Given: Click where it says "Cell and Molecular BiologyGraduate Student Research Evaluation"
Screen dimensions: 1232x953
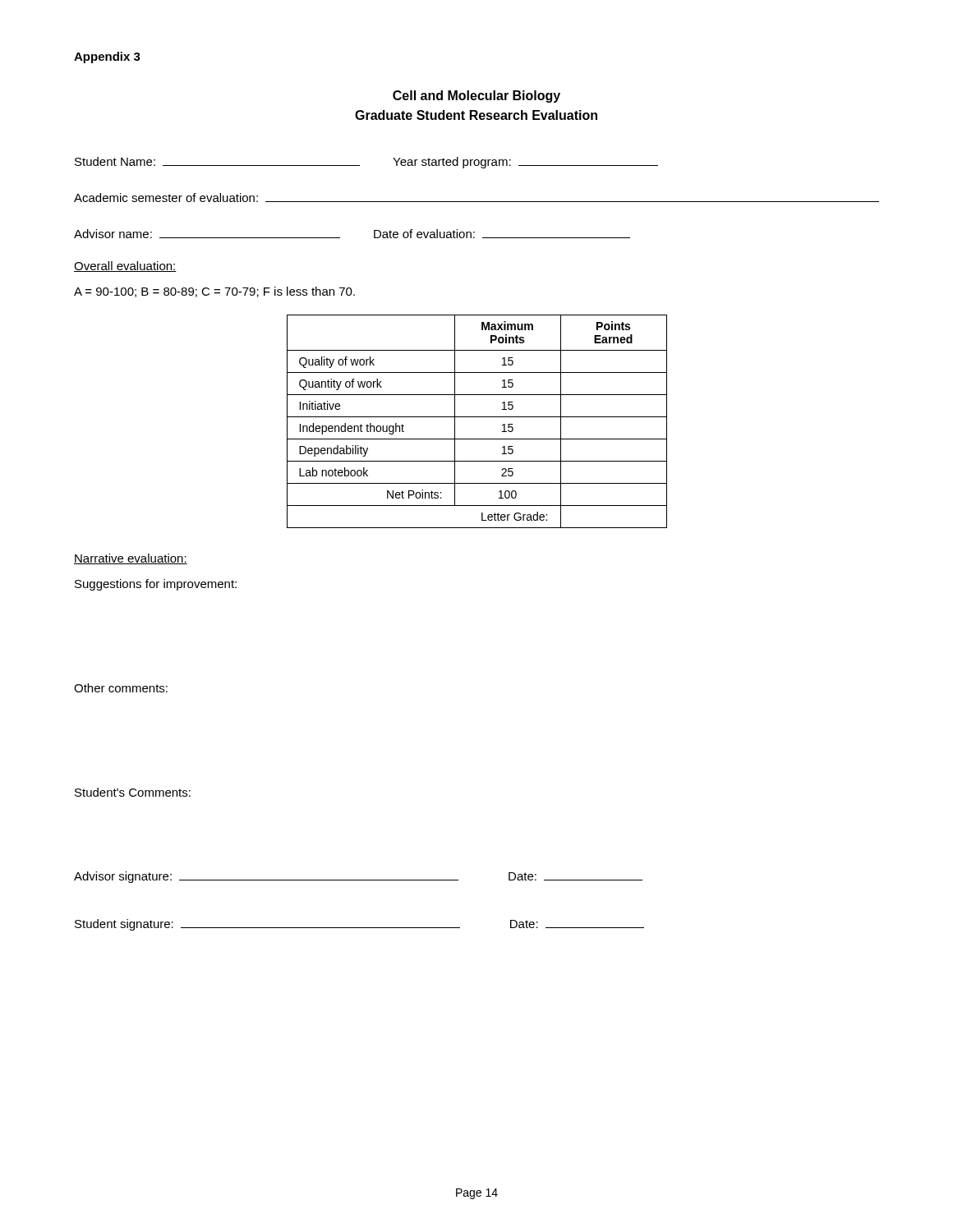Looking at the screenshot, I should [x=476, y=106].
